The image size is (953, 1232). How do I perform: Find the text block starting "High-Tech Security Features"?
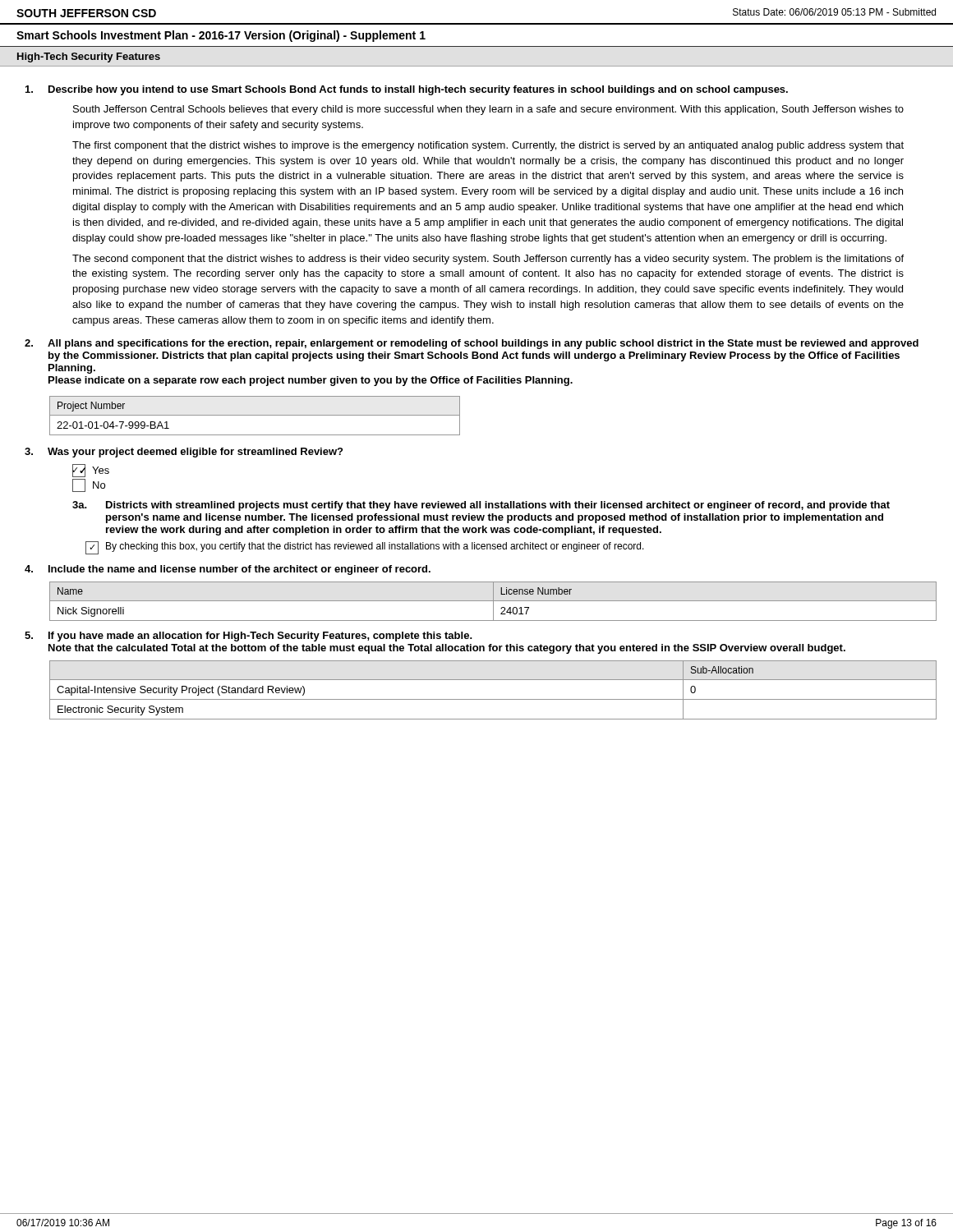pyautogui.click(x=88, y=56)
